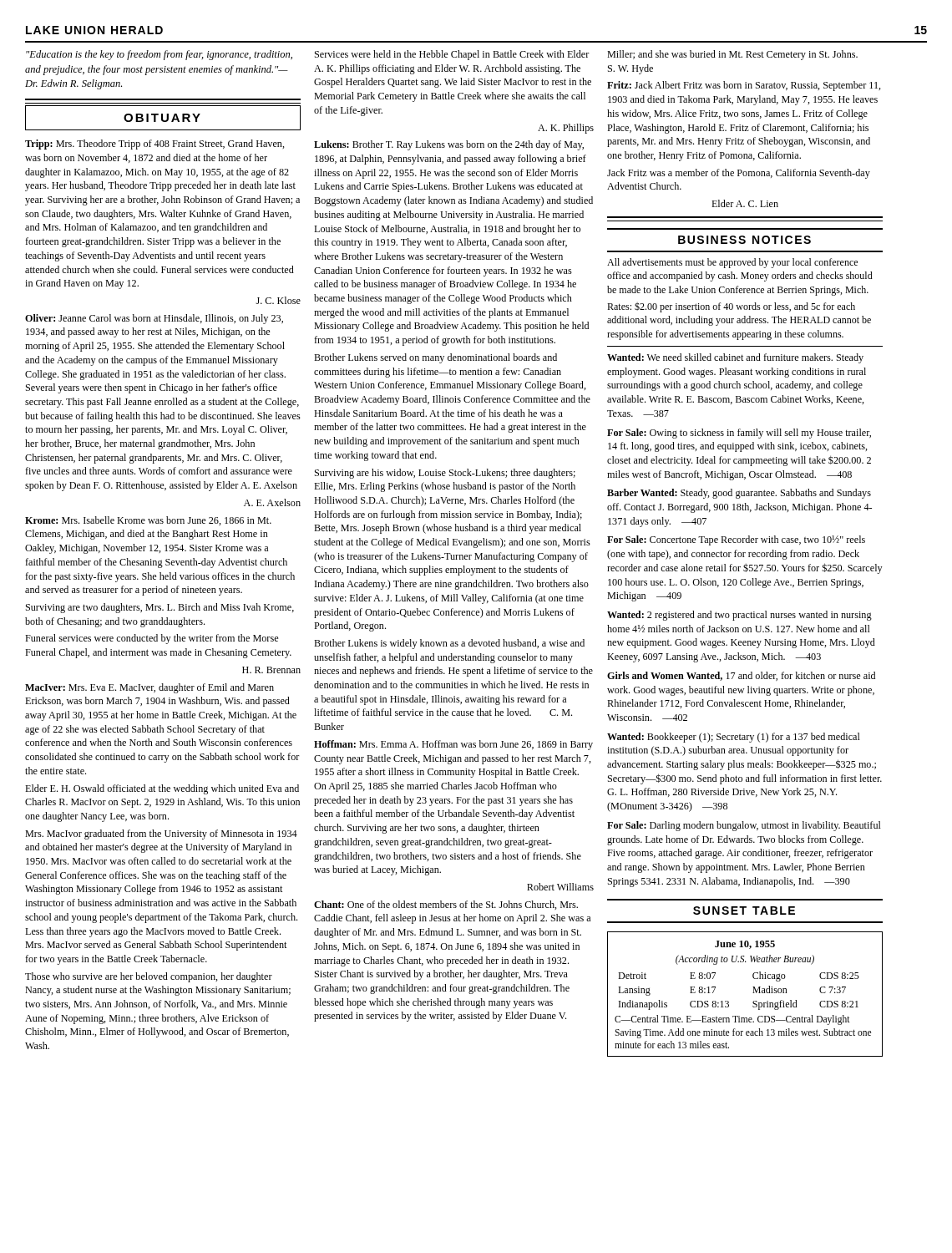Click on the text starting "Chant: One of the oldest"
The height and width of the screenshot is (1253, 952).
452,960
